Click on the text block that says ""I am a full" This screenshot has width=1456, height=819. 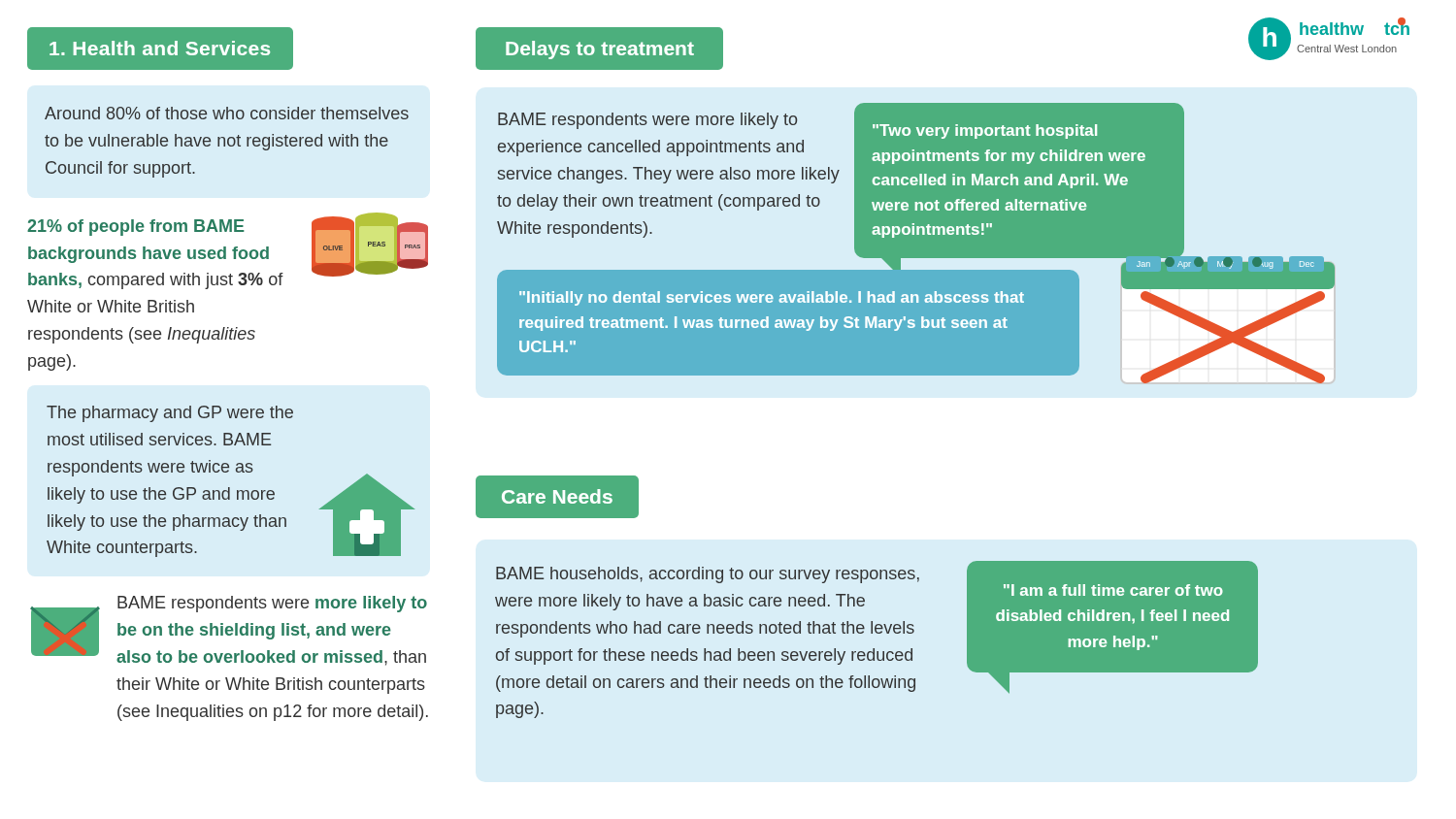[x=1113, y=625]
